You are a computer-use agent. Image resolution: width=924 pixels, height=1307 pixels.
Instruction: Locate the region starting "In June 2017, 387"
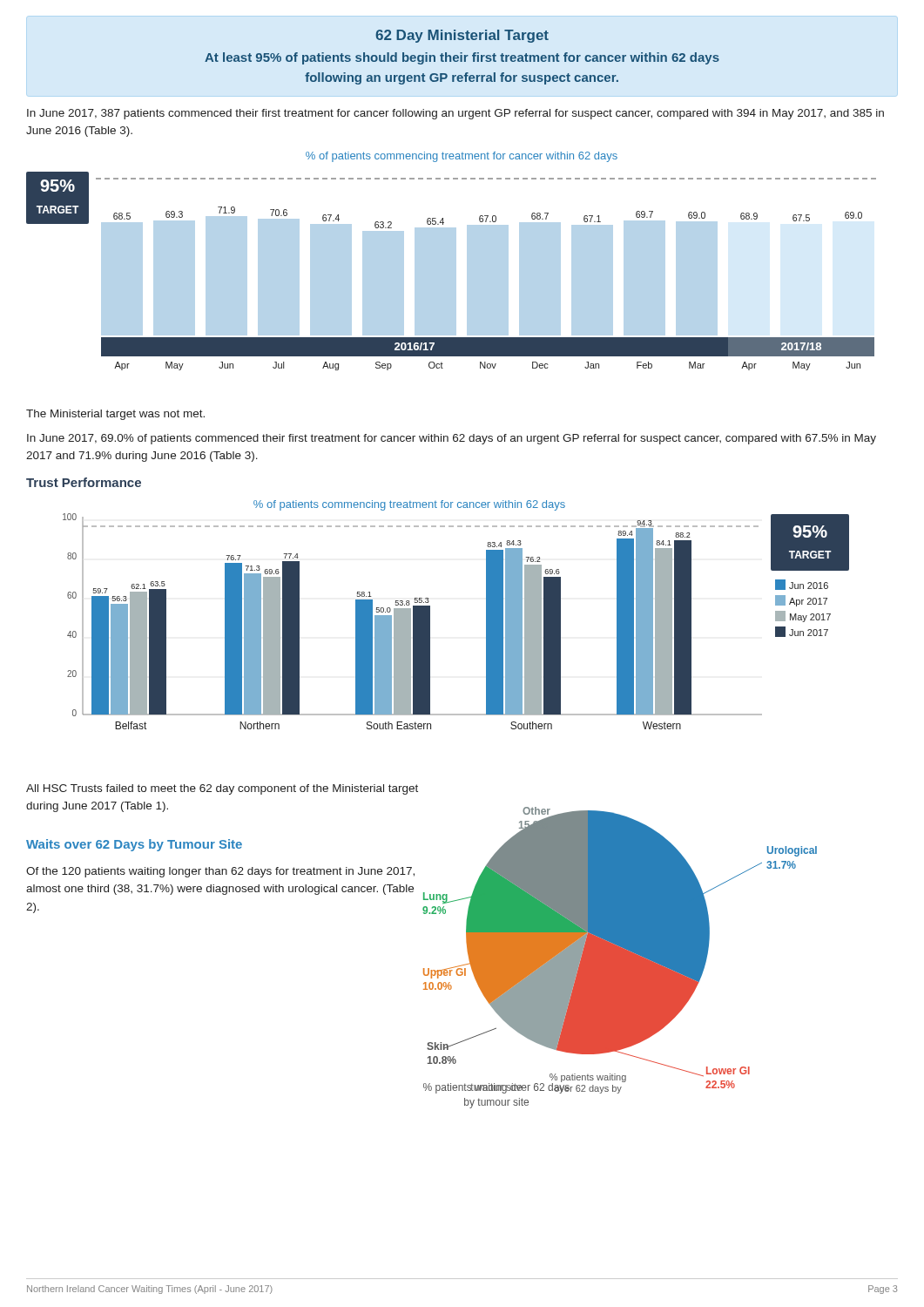455,122
